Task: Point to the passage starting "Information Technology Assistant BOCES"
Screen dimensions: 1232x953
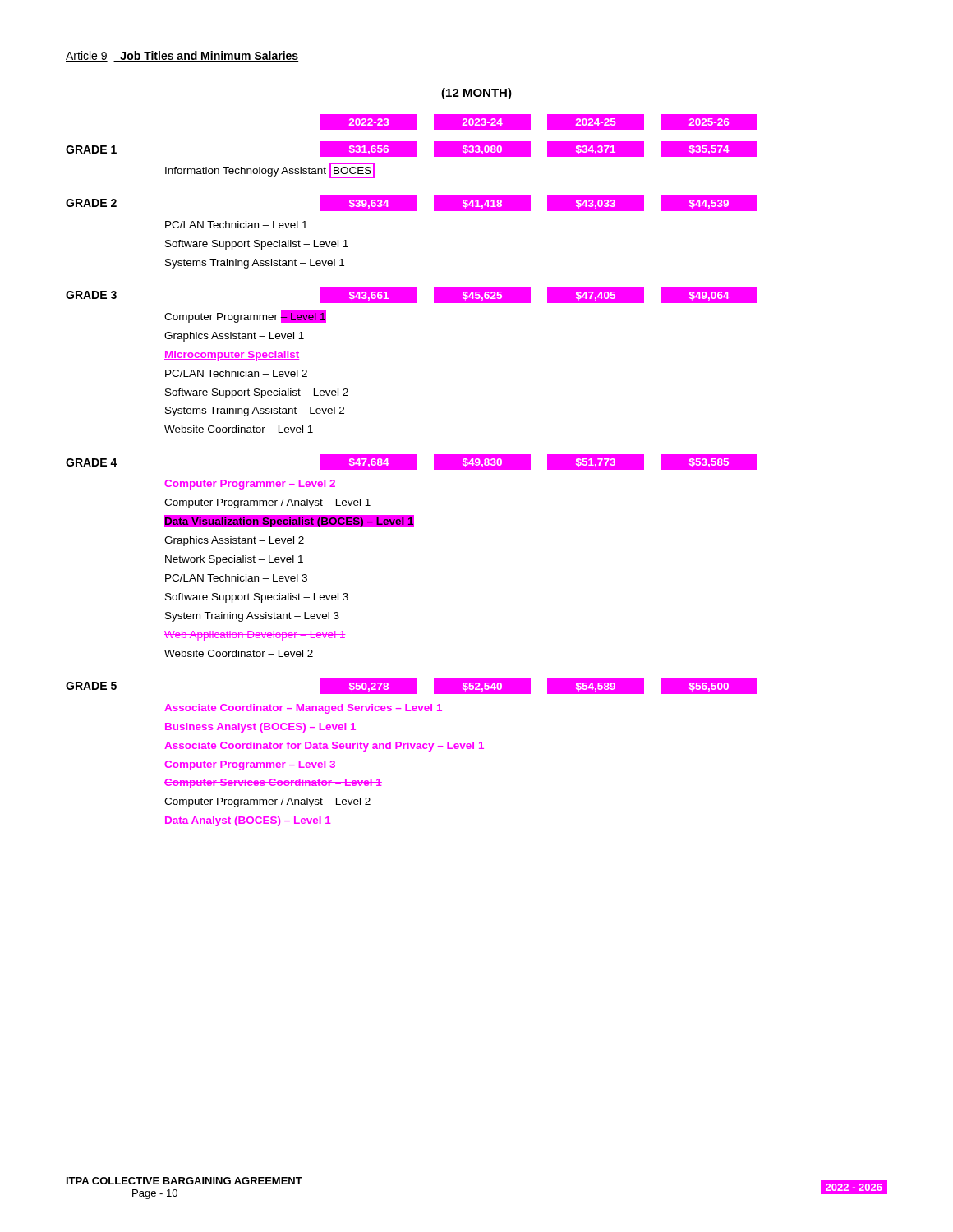Action: pyautogui.click(x=270, y=170)
